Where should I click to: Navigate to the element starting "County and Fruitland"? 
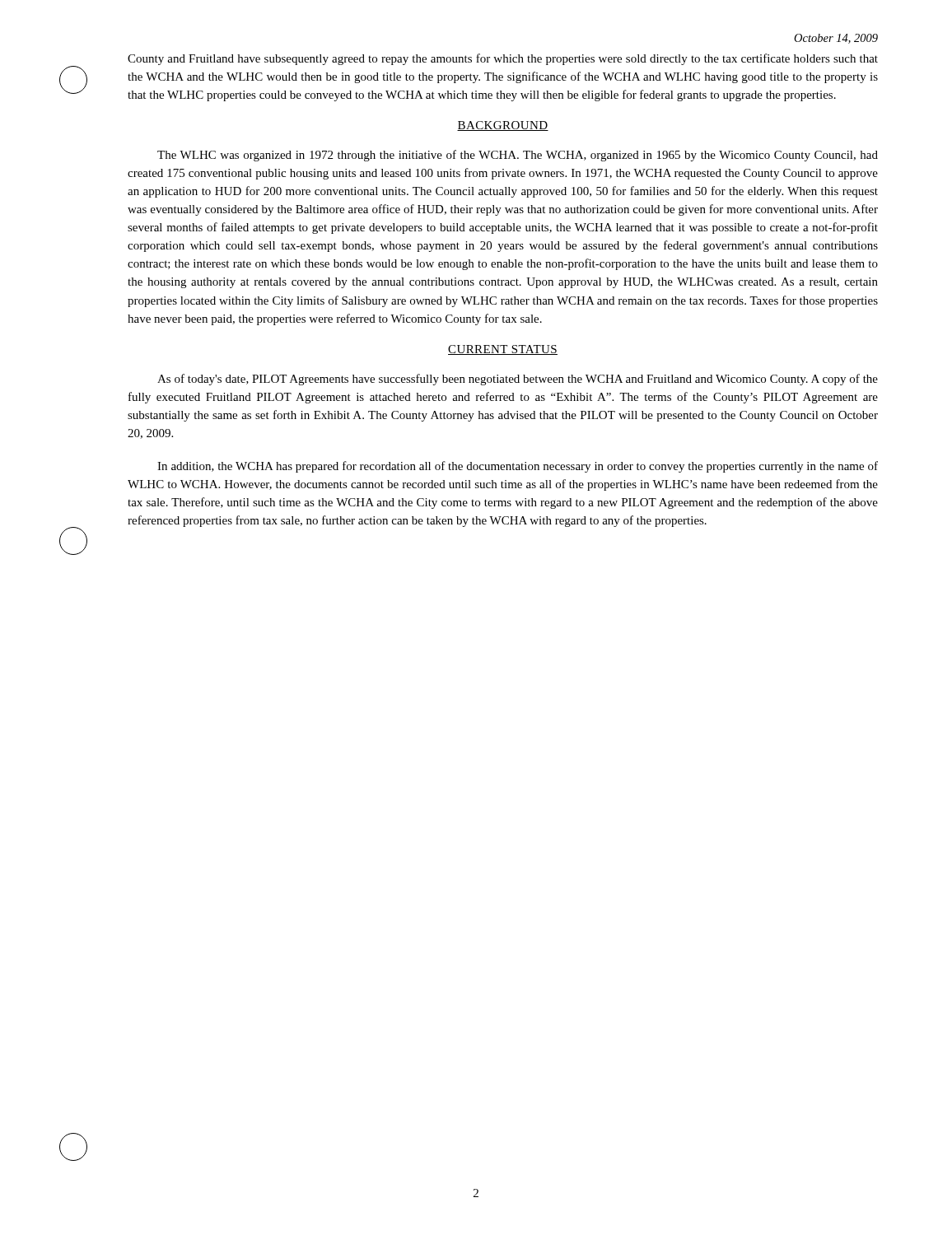tap(503, 77)
